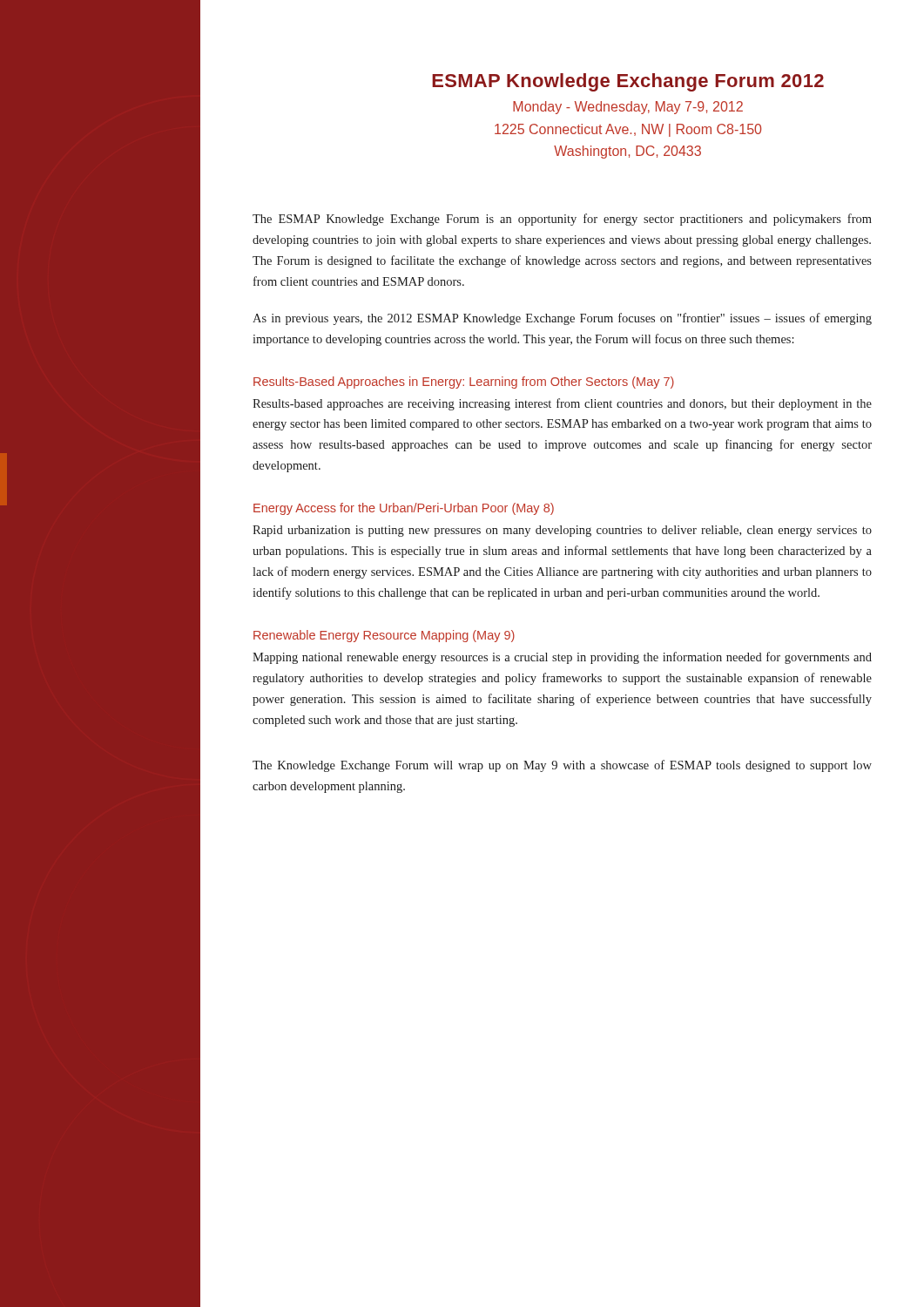
Task: Navigate to the passage starting "Results-Based Approaches in Energy: Learning"
Action: pyautogui.click(x=463, y=381)
